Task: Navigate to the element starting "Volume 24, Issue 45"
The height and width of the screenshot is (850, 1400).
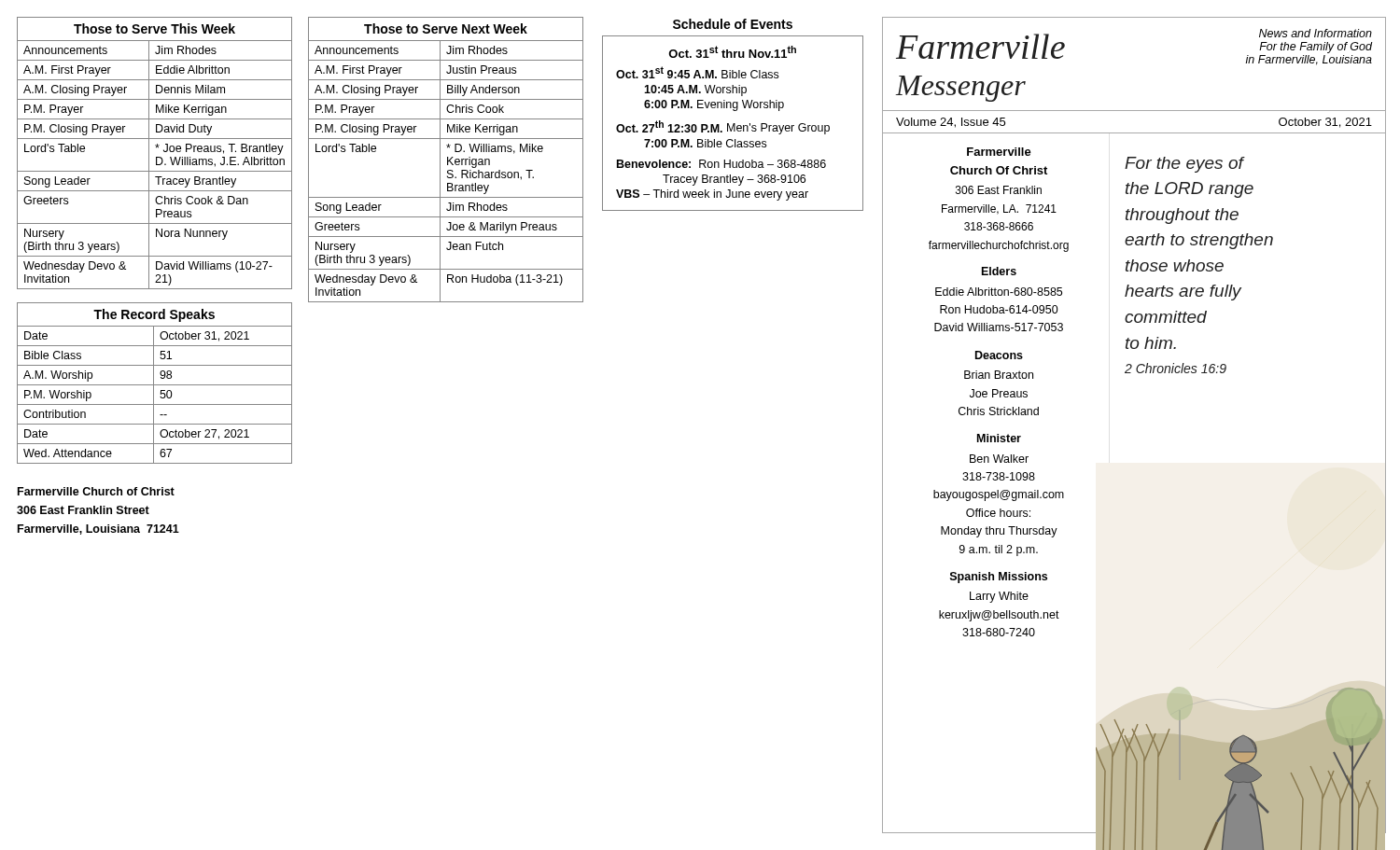Action: [951, 121]
